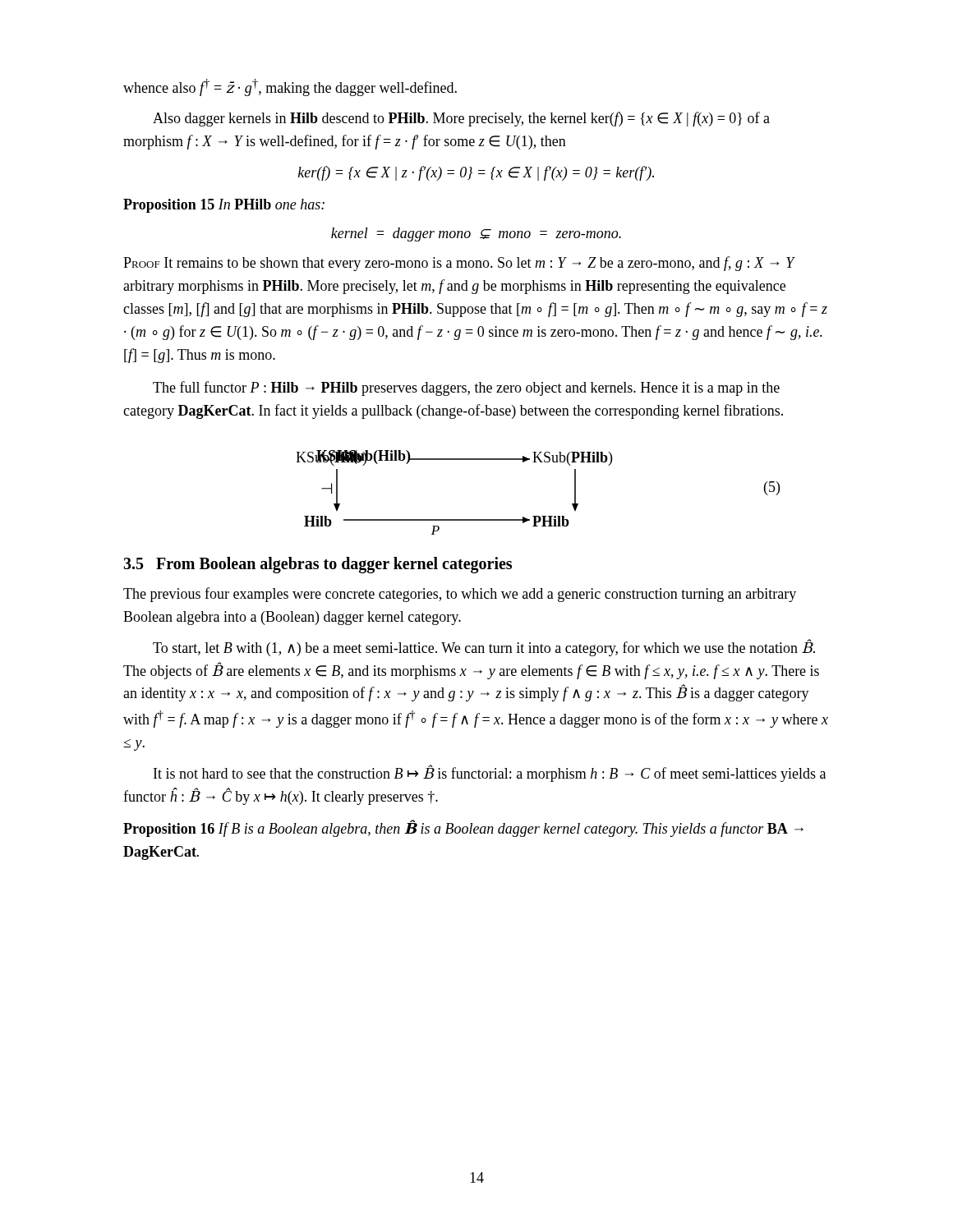Screen dimensions: 1232x953
Task: Point to the block starting "The previous four"
Action: (x=460, y=605)
